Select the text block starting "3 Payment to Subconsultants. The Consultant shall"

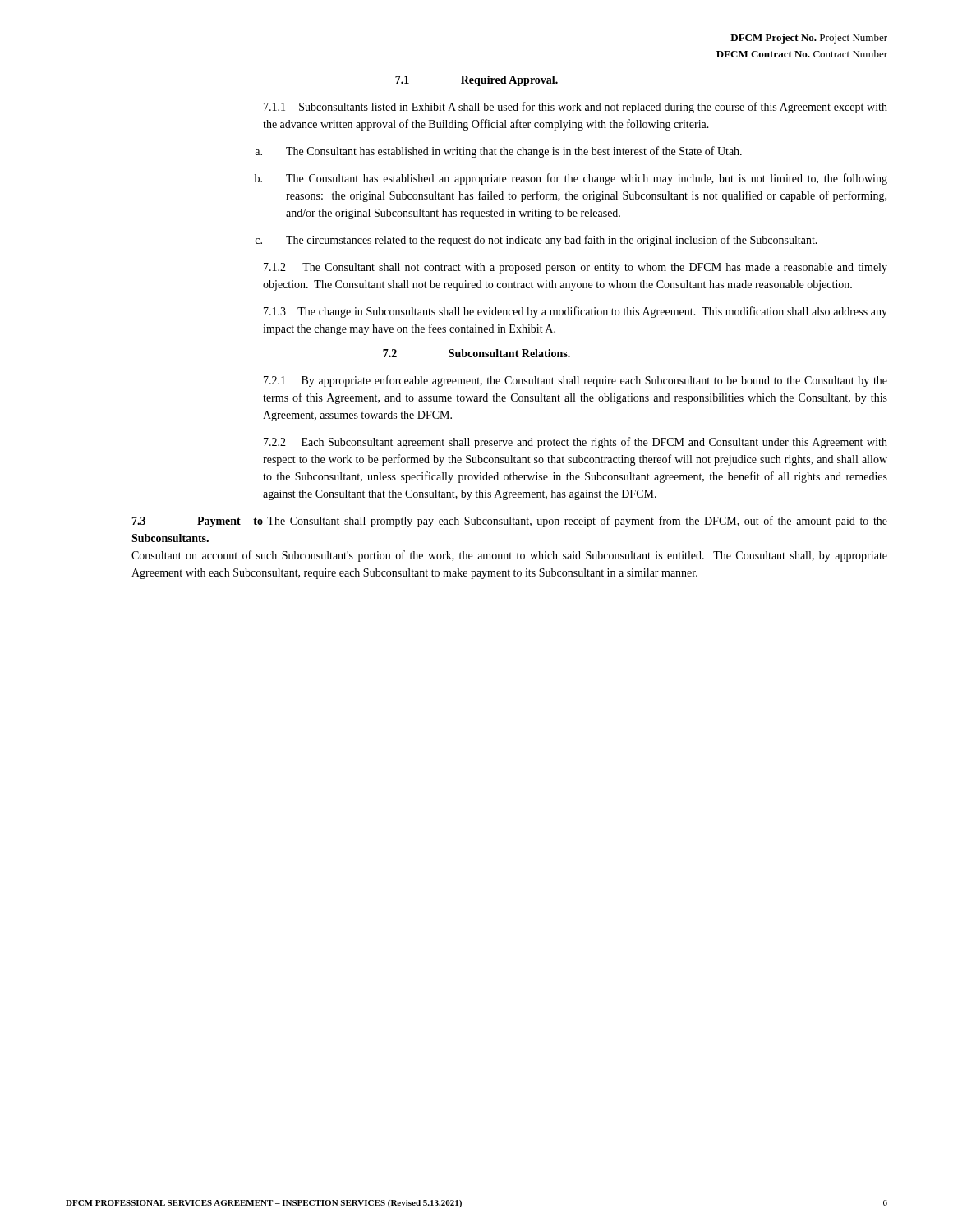(x=509, y=547)
